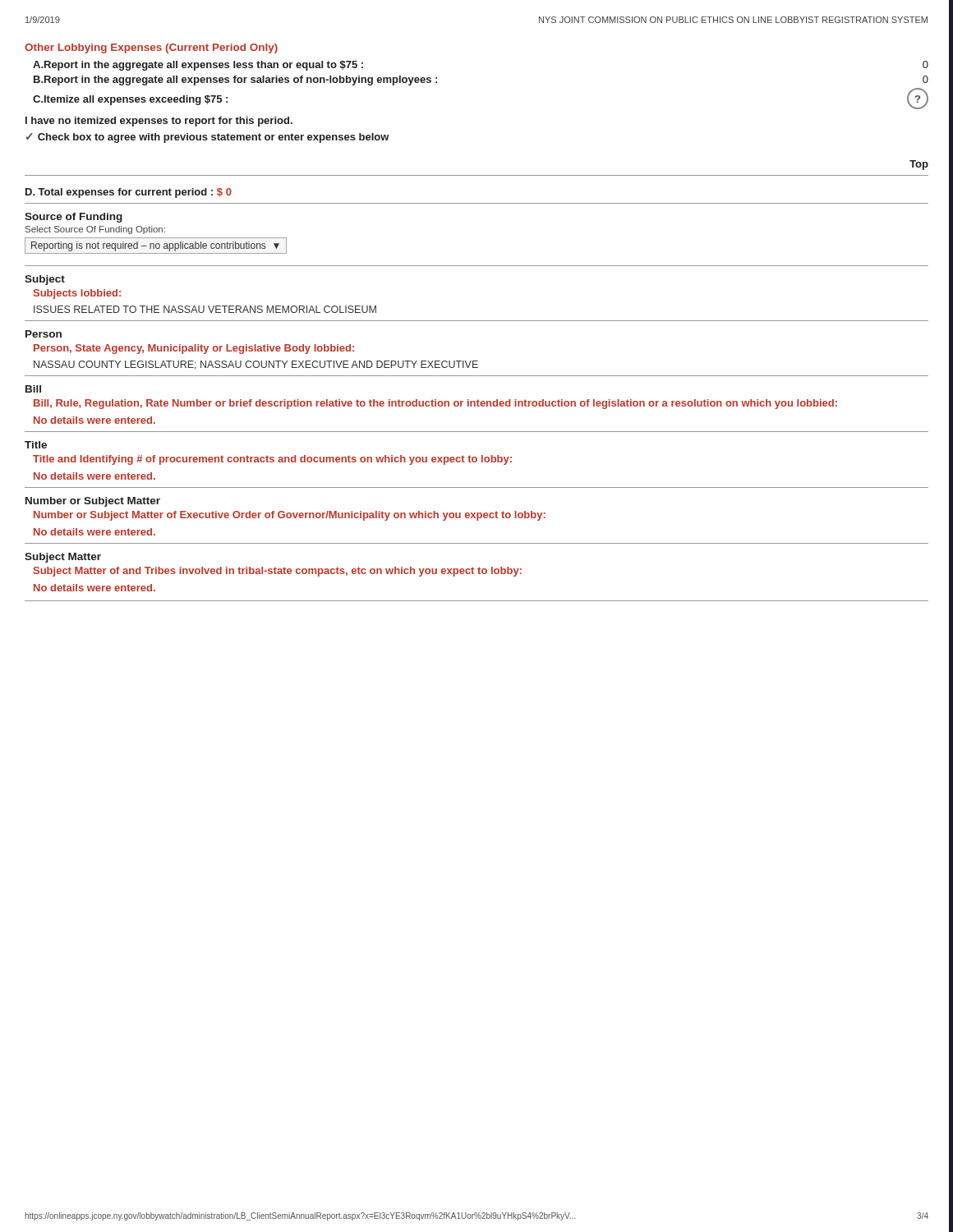Click on the text block with the text "C.Itemize all expenses exceeding $75"

coord(209,99)
